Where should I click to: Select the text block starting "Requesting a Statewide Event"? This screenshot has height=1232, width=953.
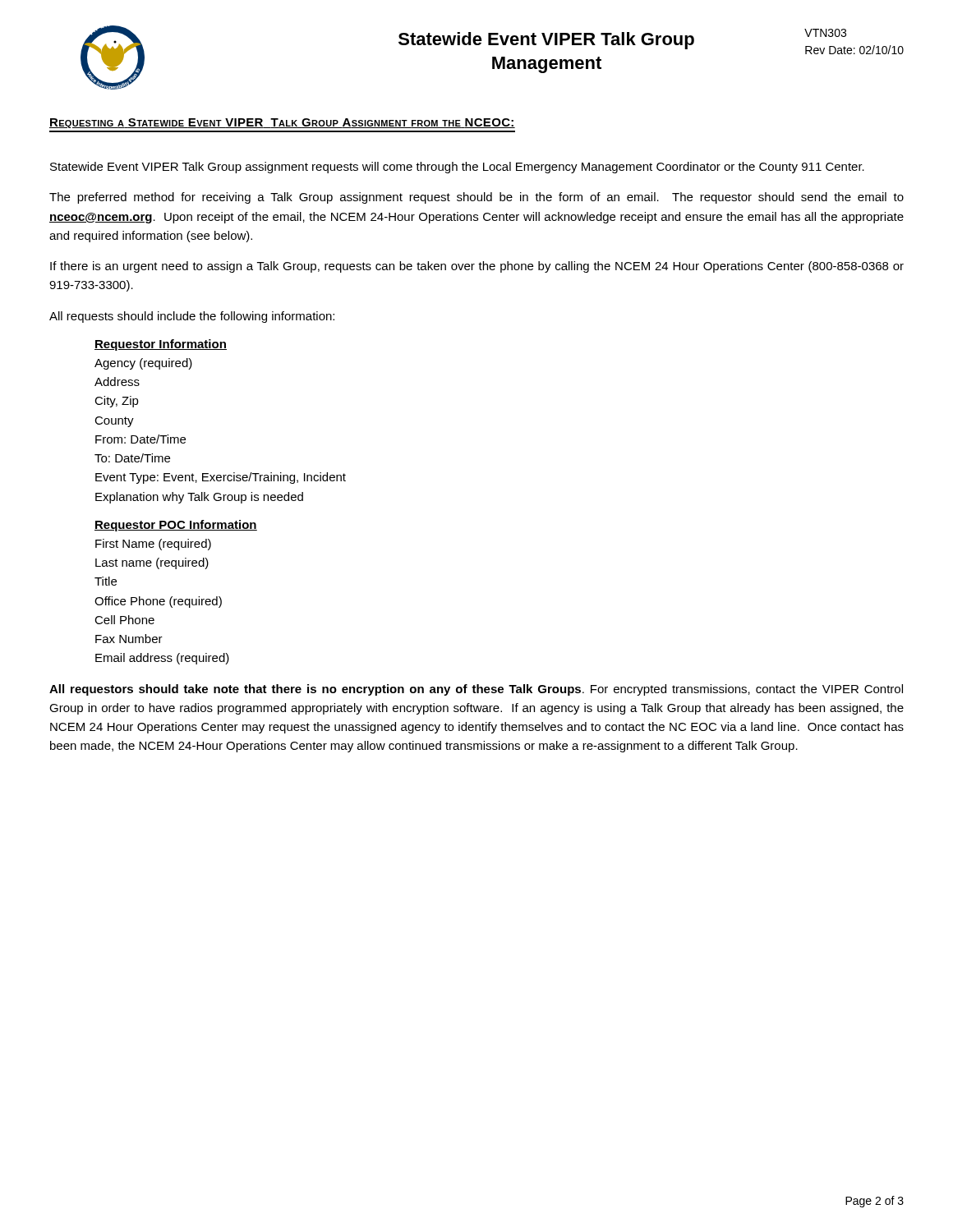tap(282, 124)
